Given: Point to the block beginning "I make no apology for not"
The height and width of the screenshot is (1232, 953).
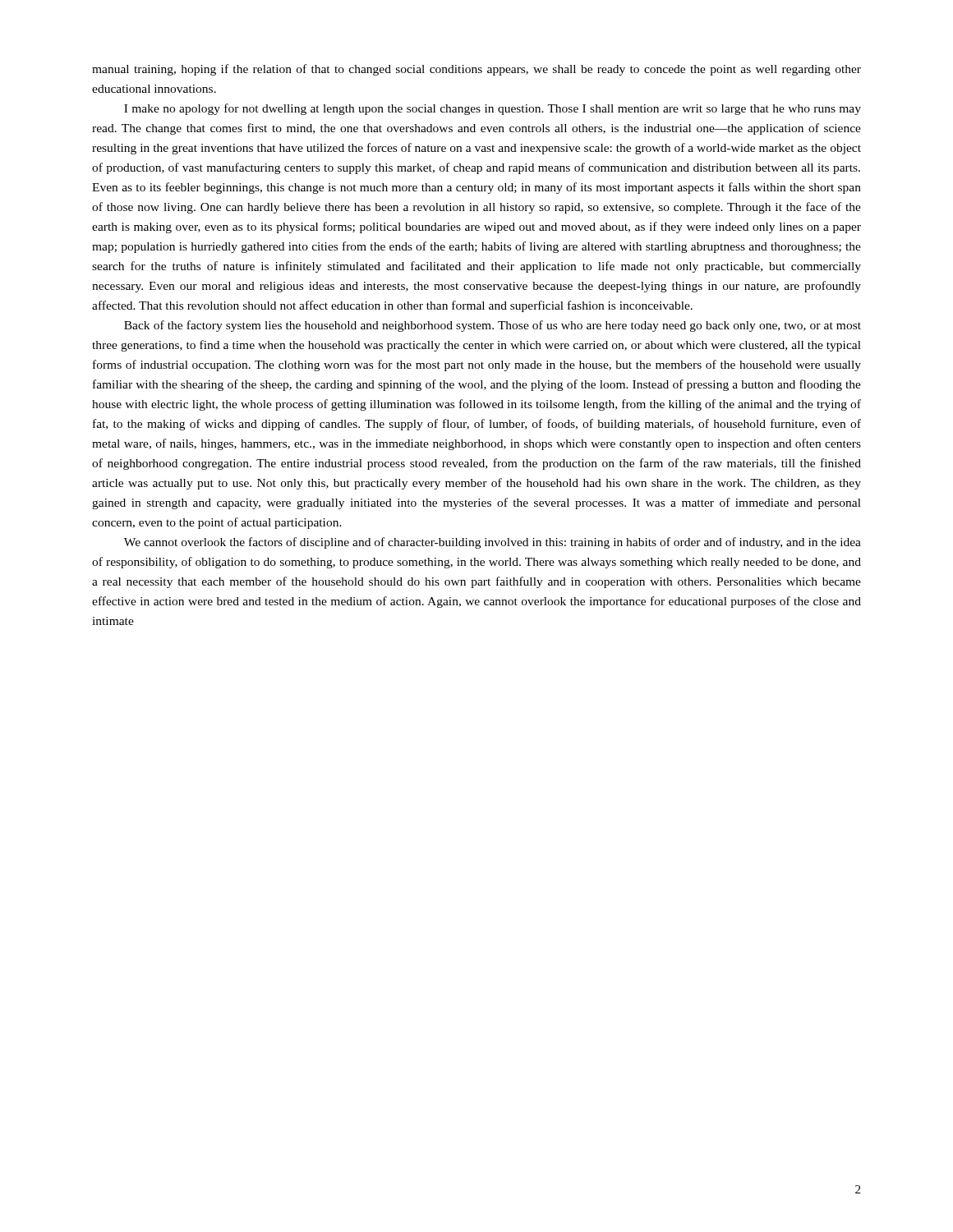Looking at the screenshot, I should coord(476,207).
